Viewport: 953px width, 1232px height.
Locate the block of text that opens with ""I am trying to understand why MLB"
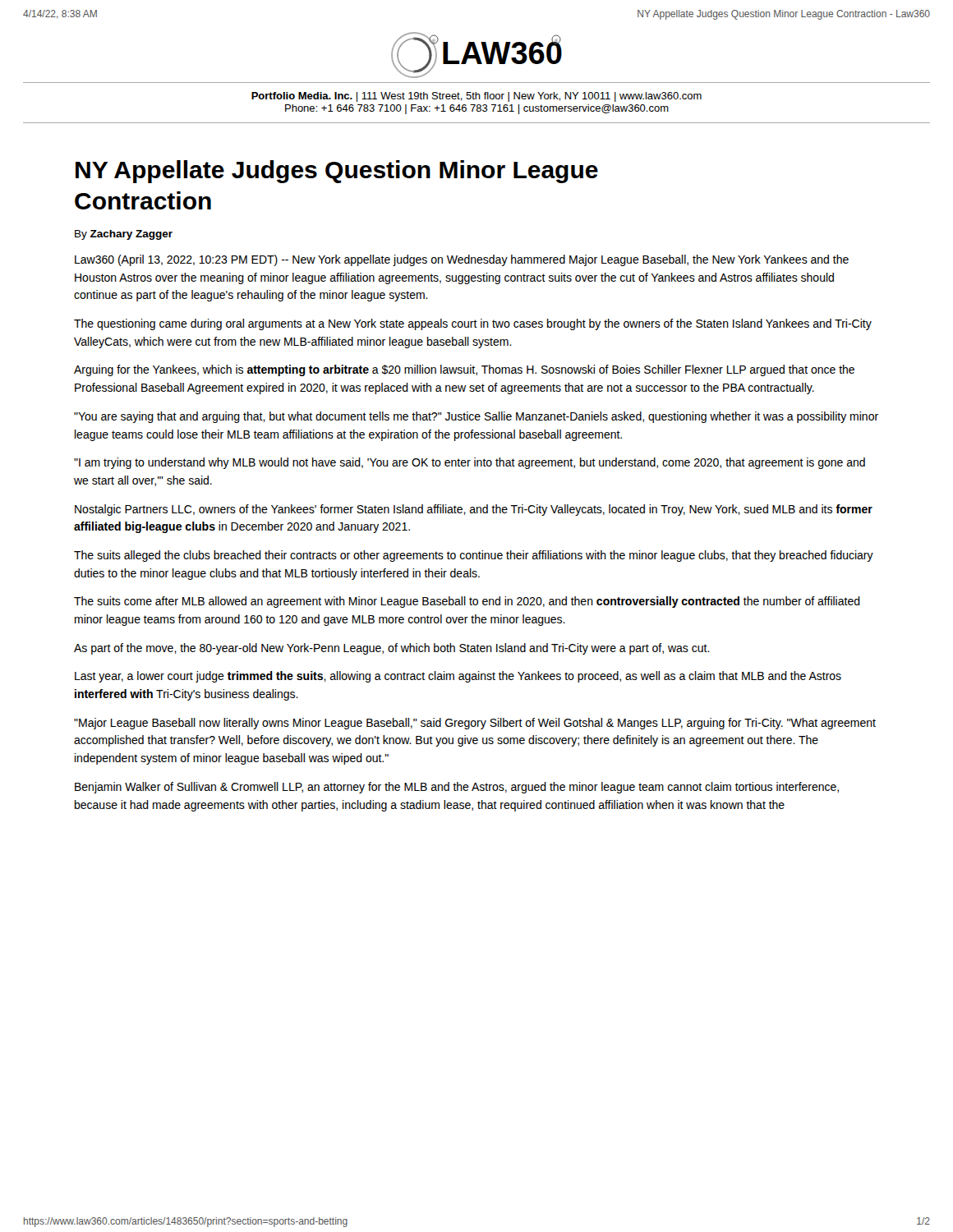(476, 472)
